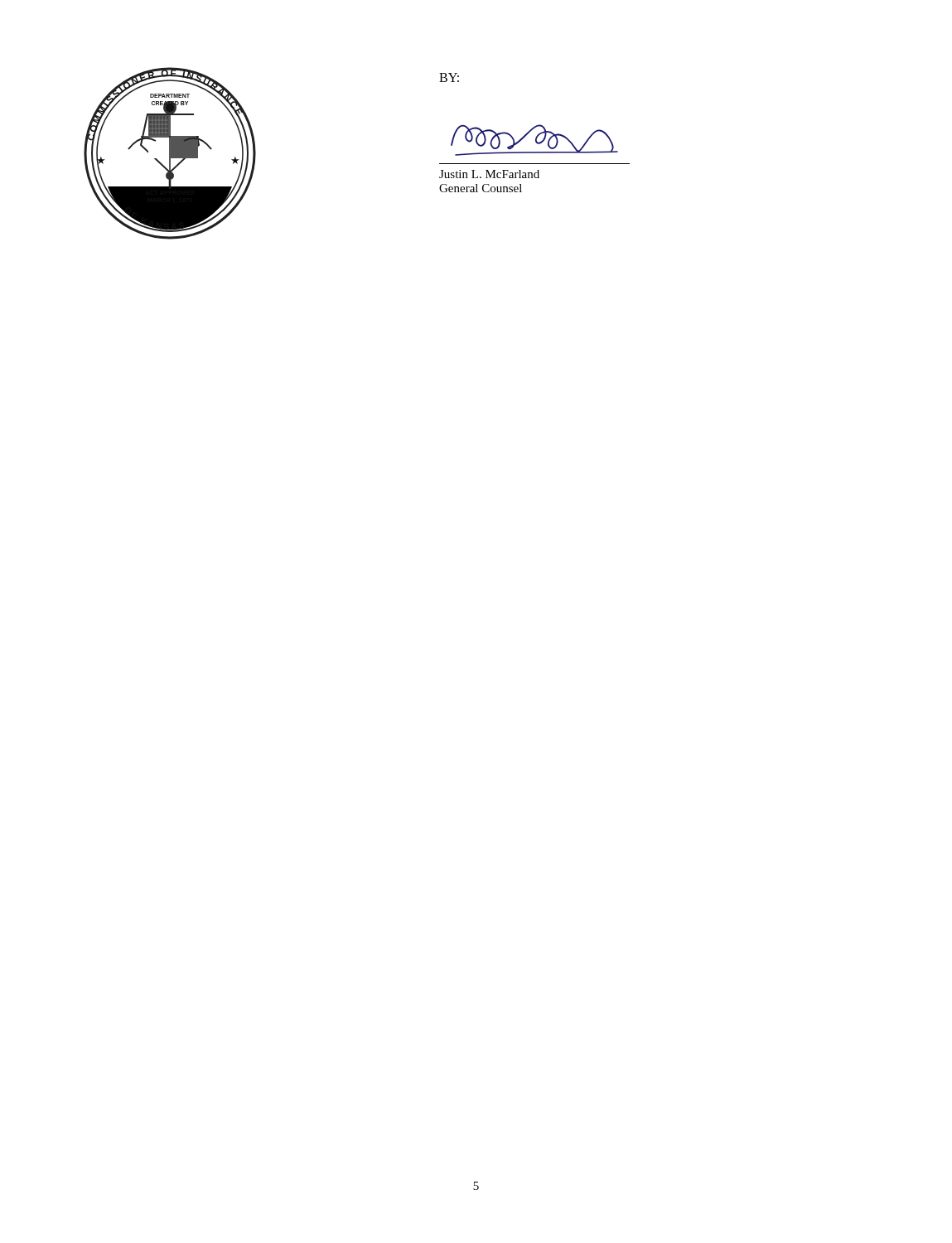
Task: Find the logo
Action: point(170,155)
